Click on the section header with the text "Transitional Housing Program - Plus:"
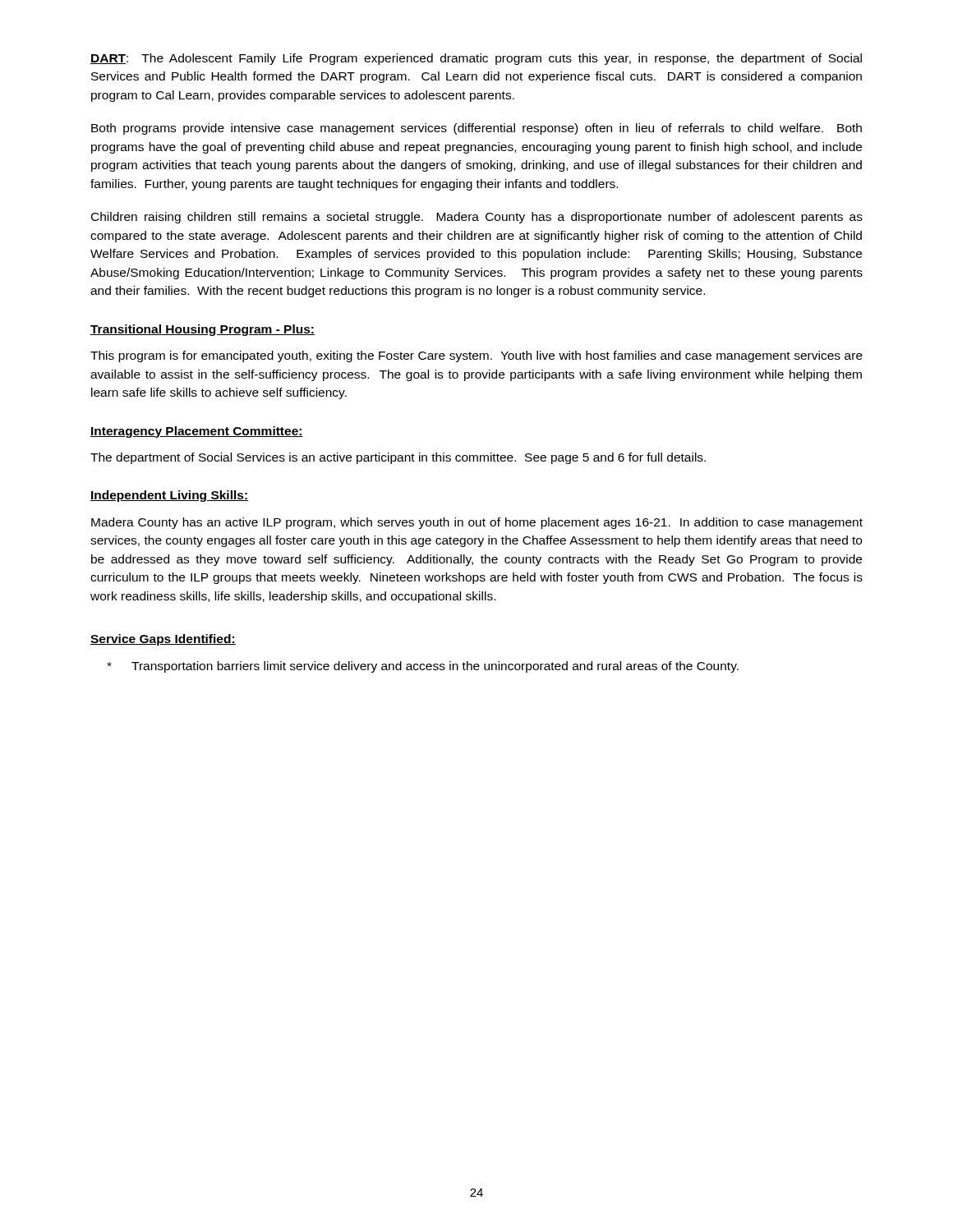The width and height of the screenshot is (953, 1232). [203, 329]
